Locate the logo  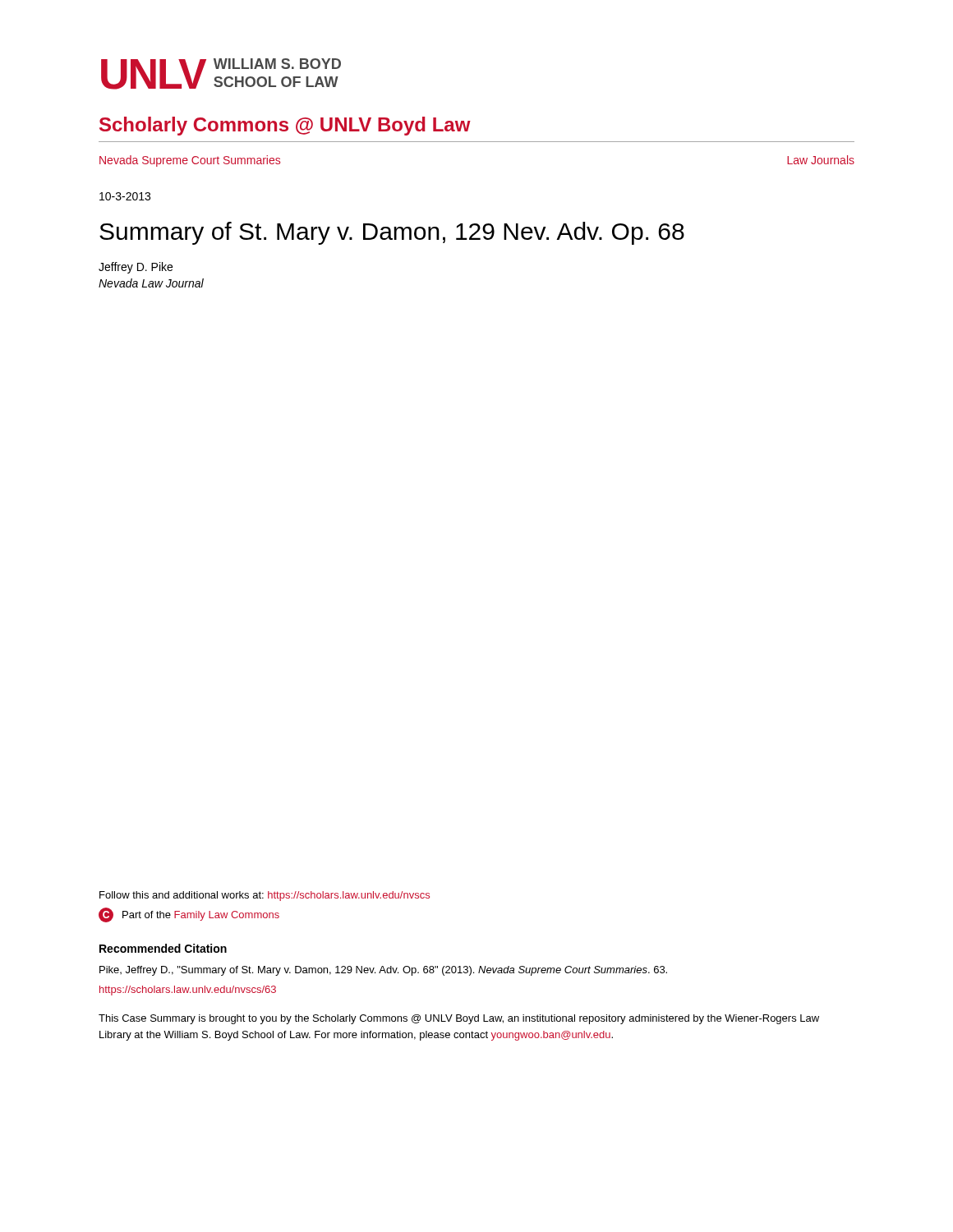pyautogui.click(x=476, y=74)
